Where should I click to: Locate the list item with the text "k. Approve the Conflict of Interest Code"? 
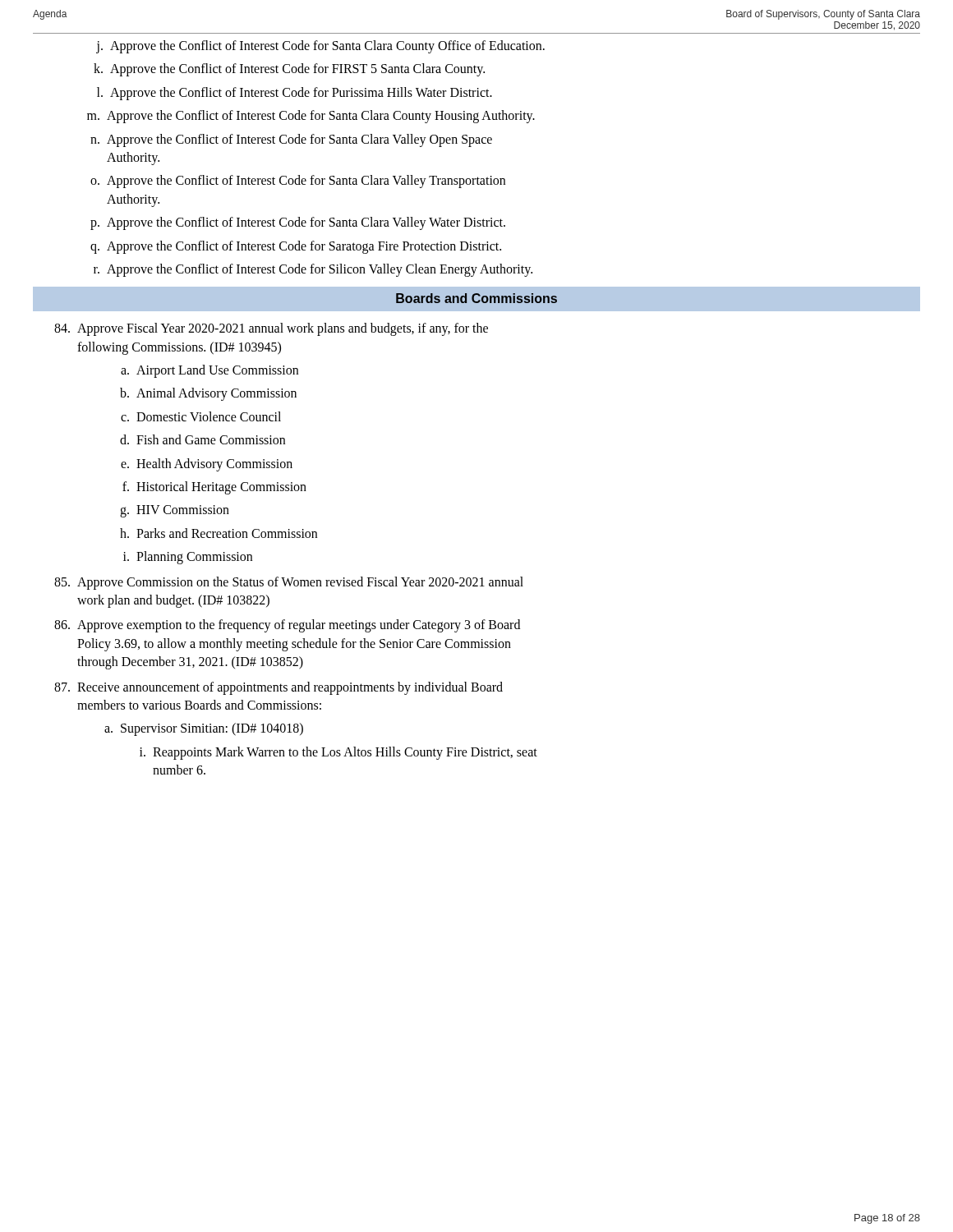pyautogui.click(x=279, y=69)
